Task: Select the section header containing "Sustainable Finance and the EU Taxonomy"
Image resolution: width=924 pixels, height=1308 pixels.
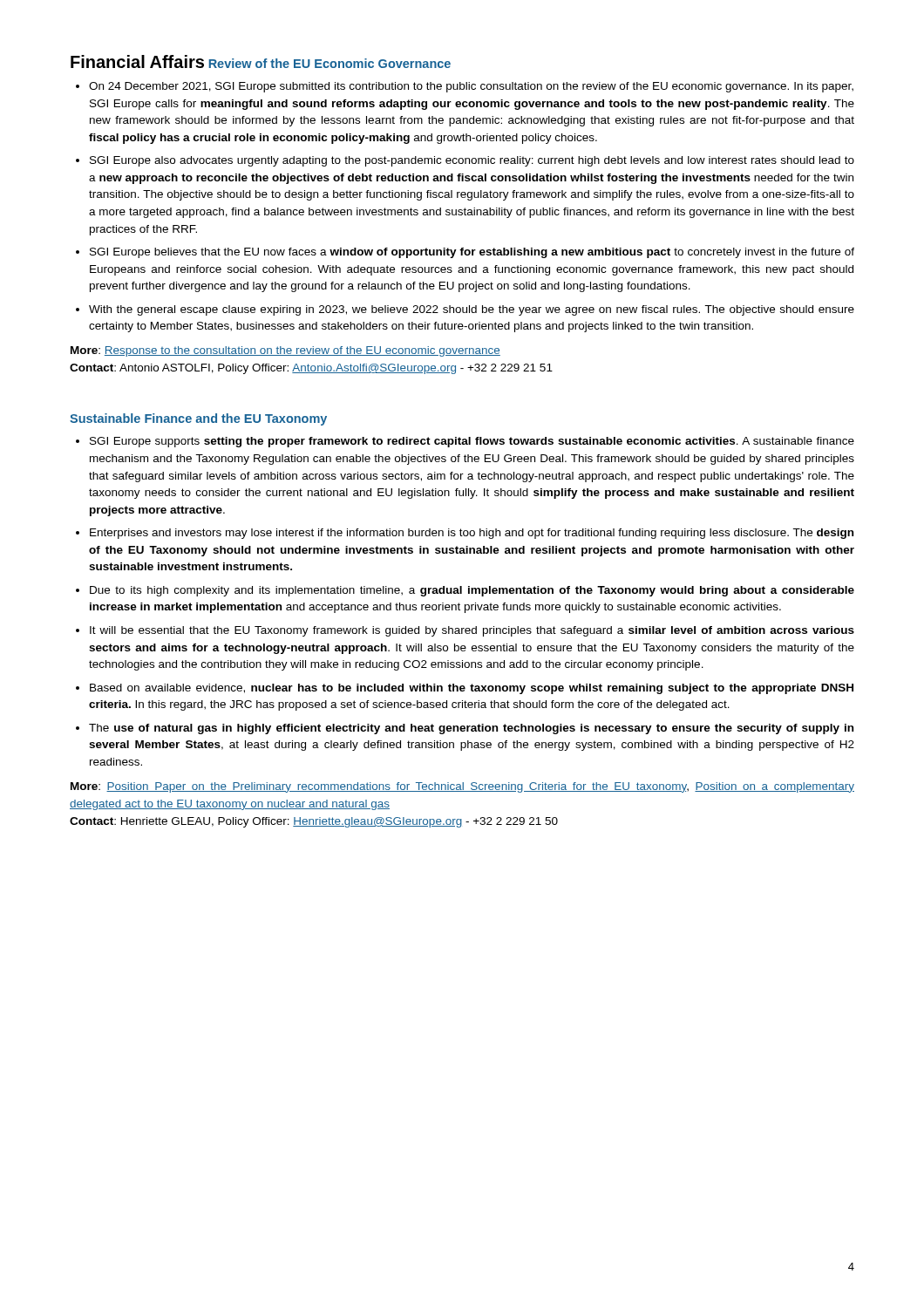Action: 199,419
